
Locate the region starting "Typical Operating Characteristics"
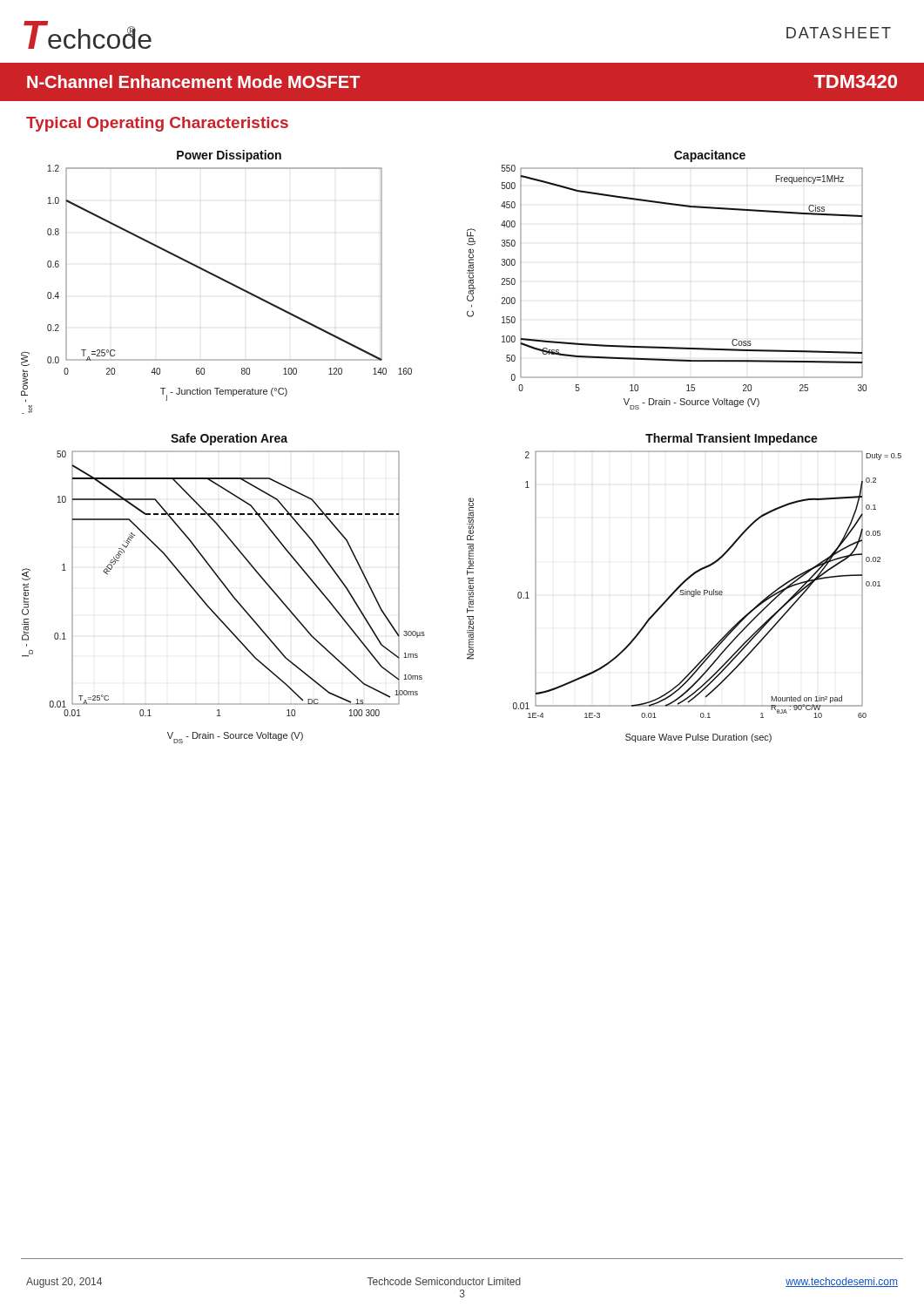point(157,122)
